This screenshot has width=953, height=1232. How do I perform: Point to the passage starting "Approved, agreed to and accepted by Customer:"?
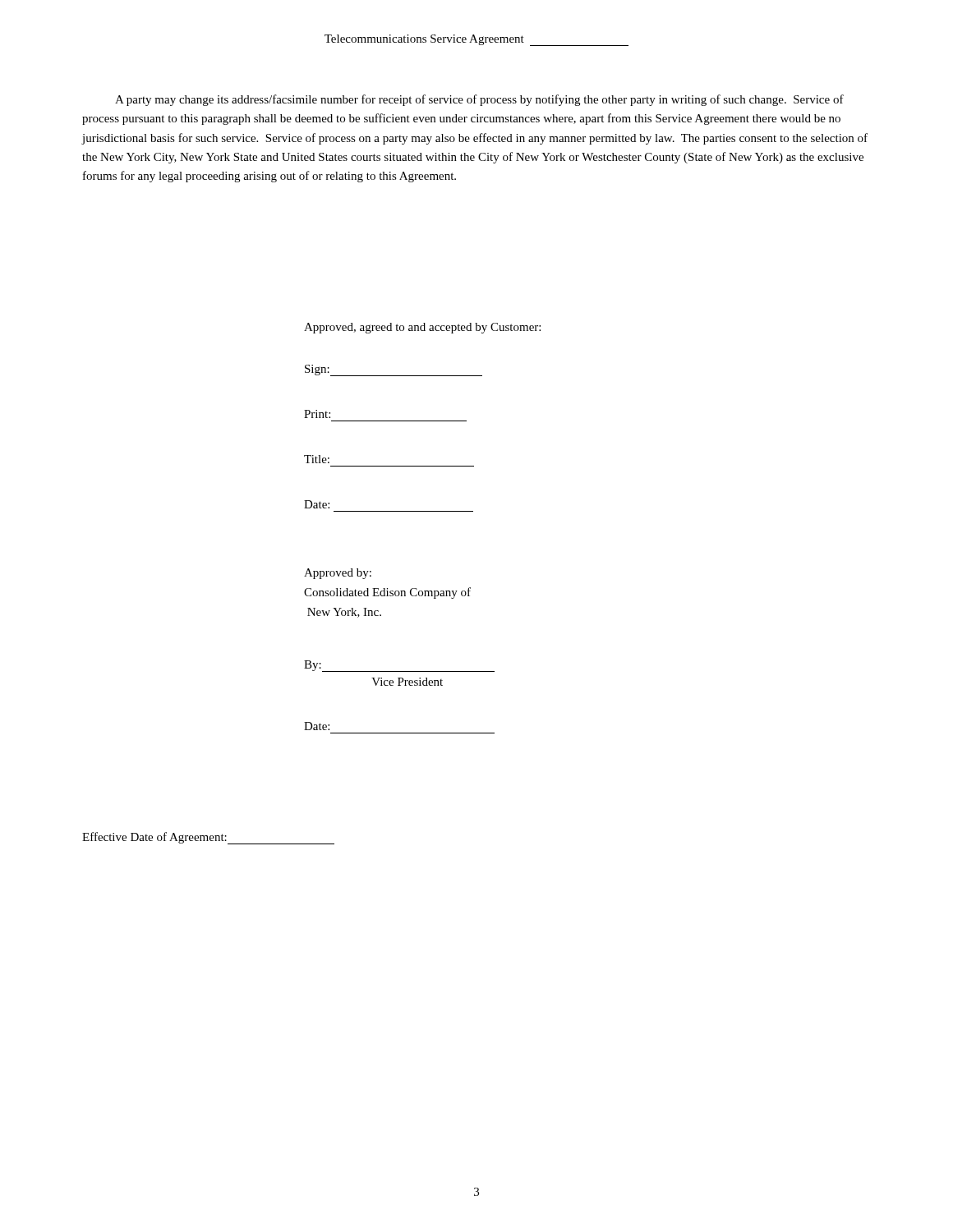(423, 327)
